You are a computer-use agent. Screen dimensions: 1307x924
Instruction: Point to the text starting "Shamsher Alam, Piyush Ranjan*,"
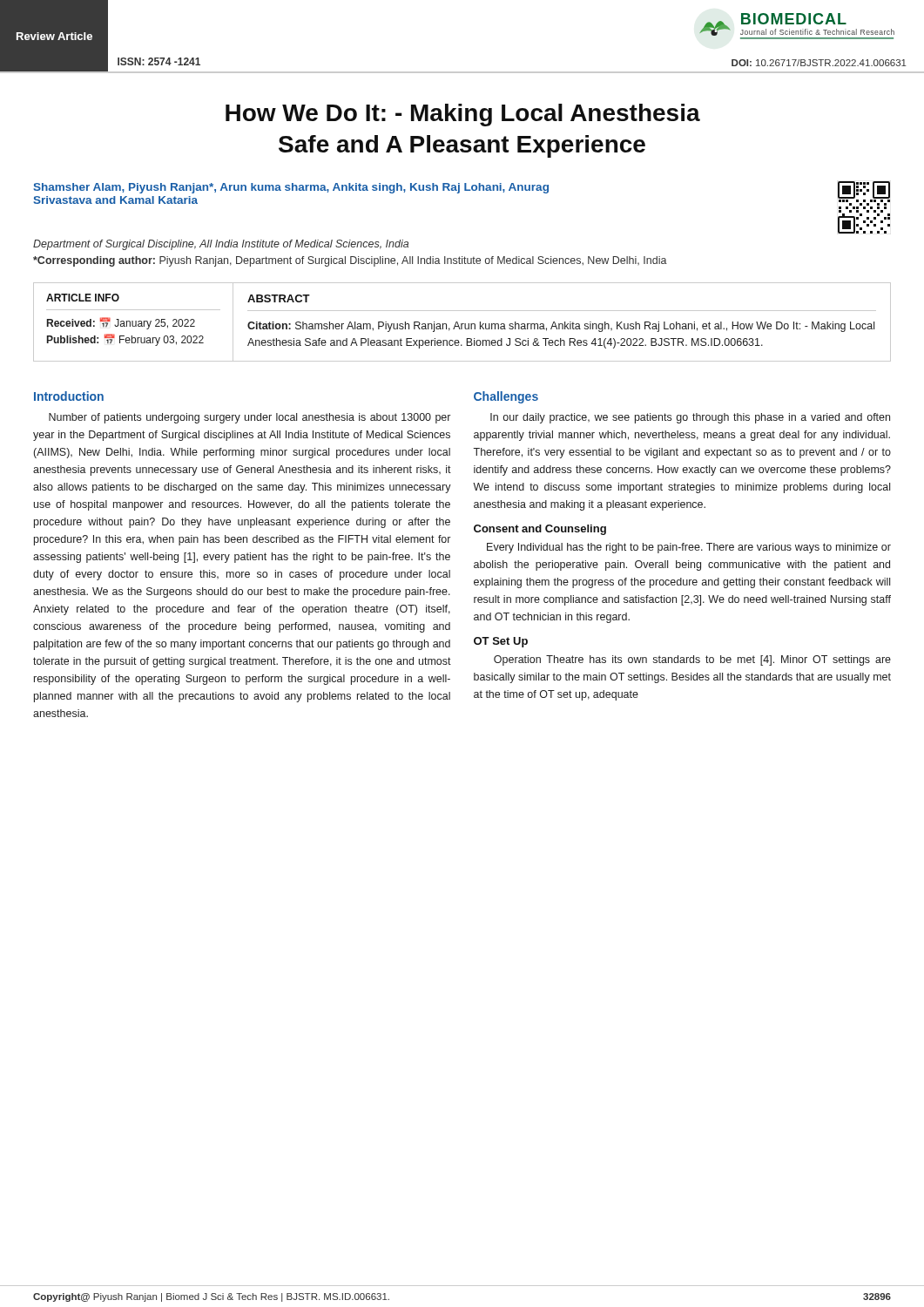click(x=288, y=190)
